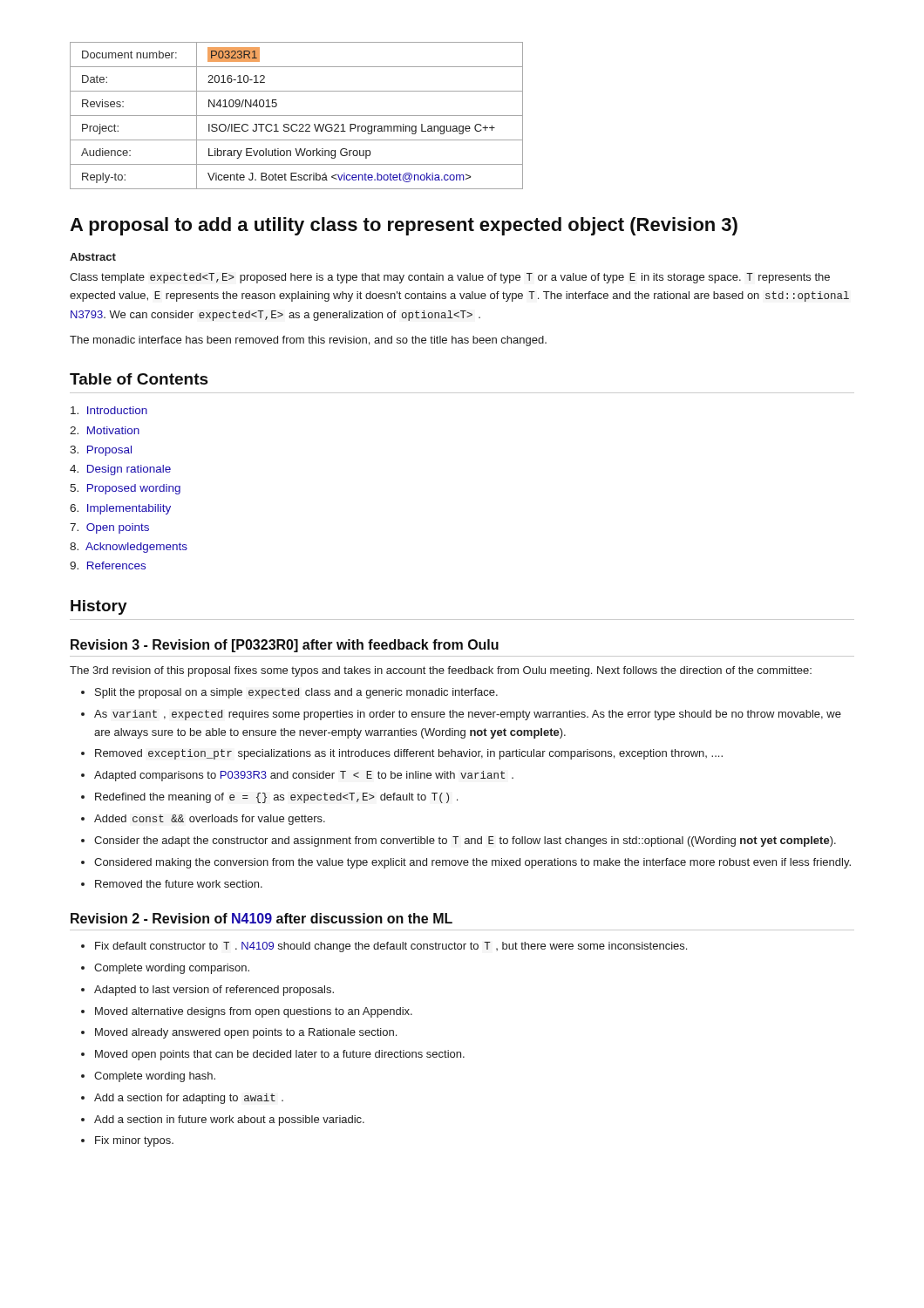Image resolution: width=924 pixels, height=1308 pixels.
Task: Navigate to the block starting "Adapted to last version"
Action: (x=214, y=989)
